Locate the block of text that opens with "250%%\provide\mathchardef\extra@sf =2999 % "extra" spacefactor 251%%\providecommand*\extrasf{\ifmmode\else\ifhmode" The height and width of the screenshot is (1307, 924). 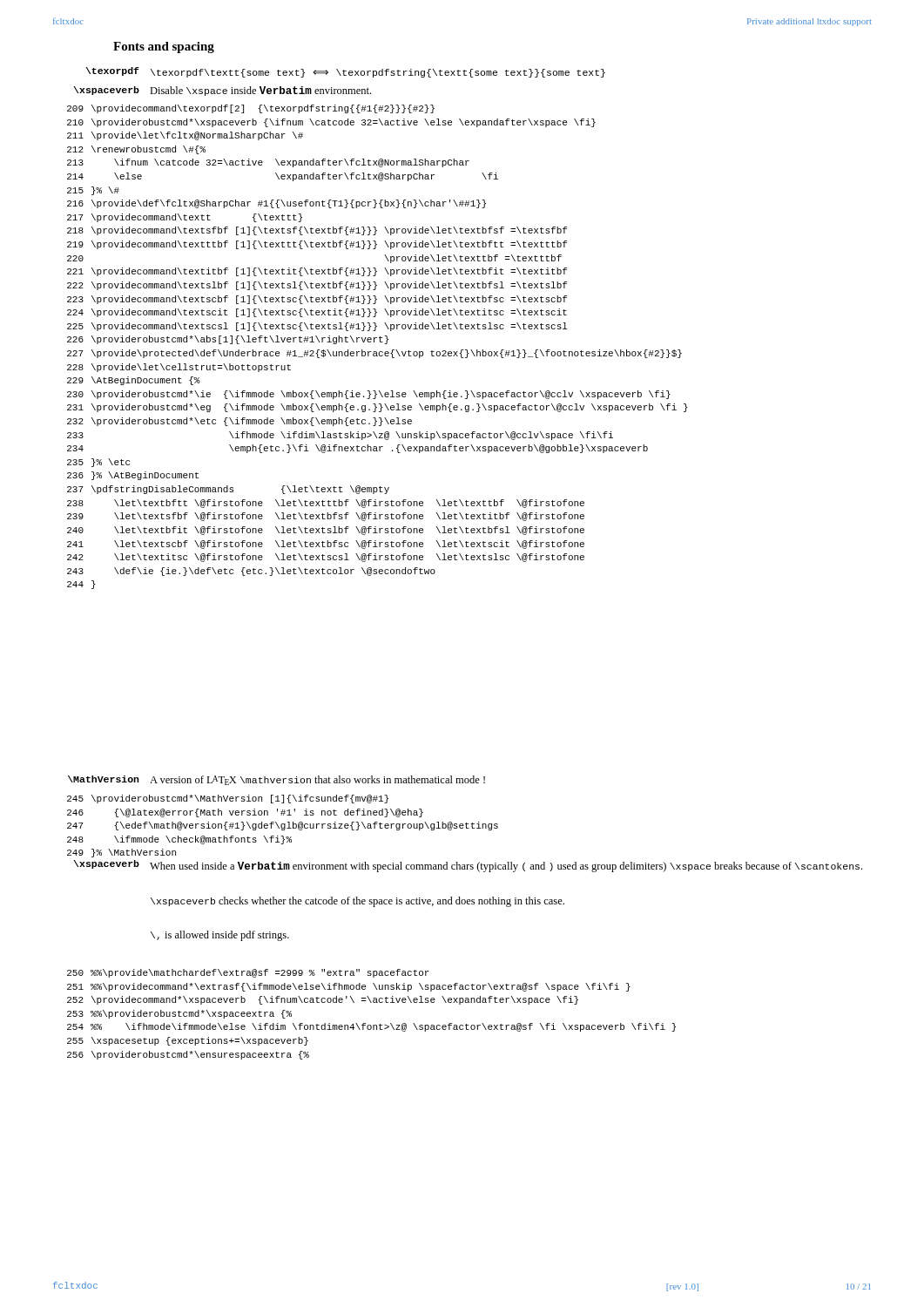click(x=462, y=1015)
